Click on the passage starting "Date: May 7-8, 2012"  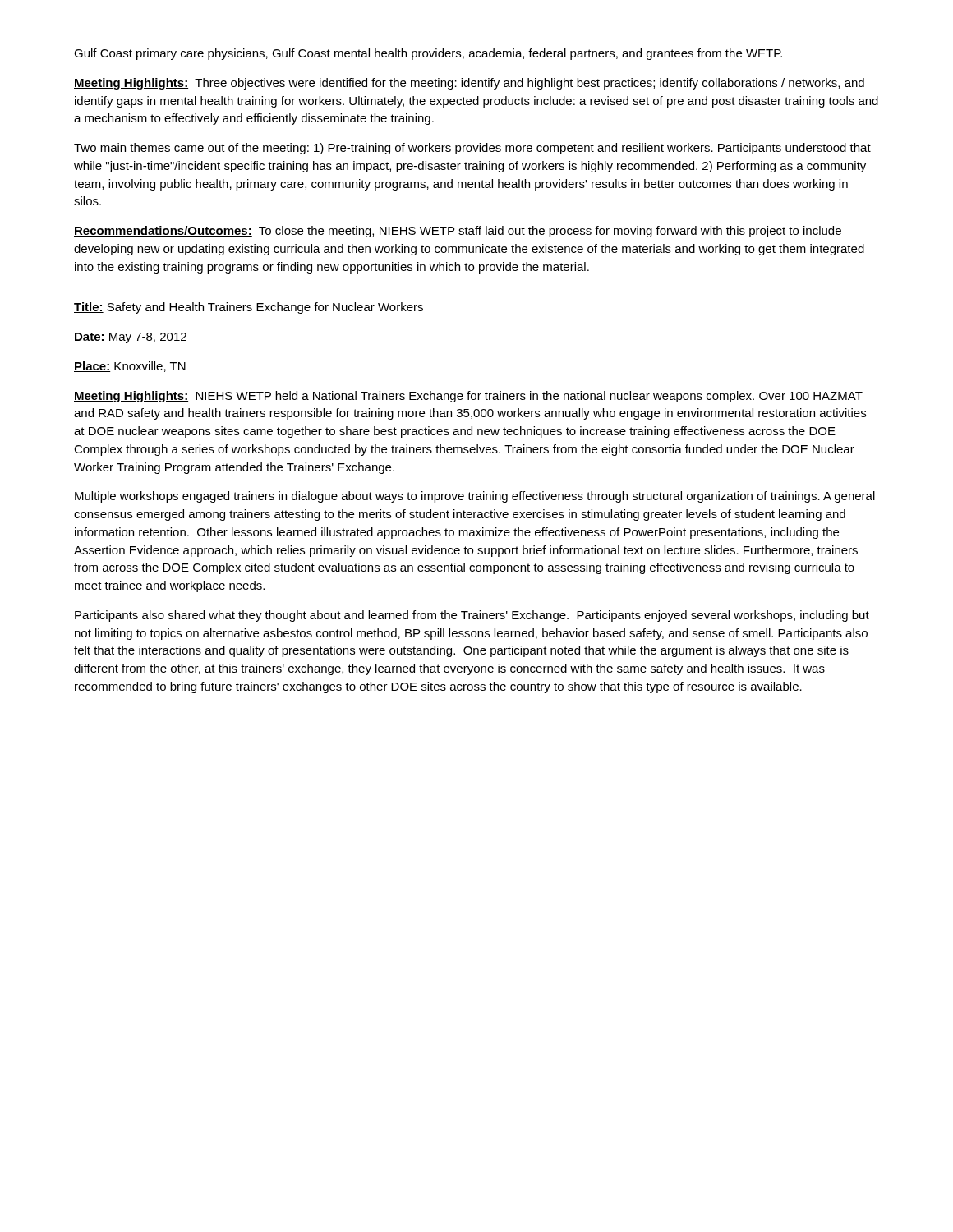(130, 336)
